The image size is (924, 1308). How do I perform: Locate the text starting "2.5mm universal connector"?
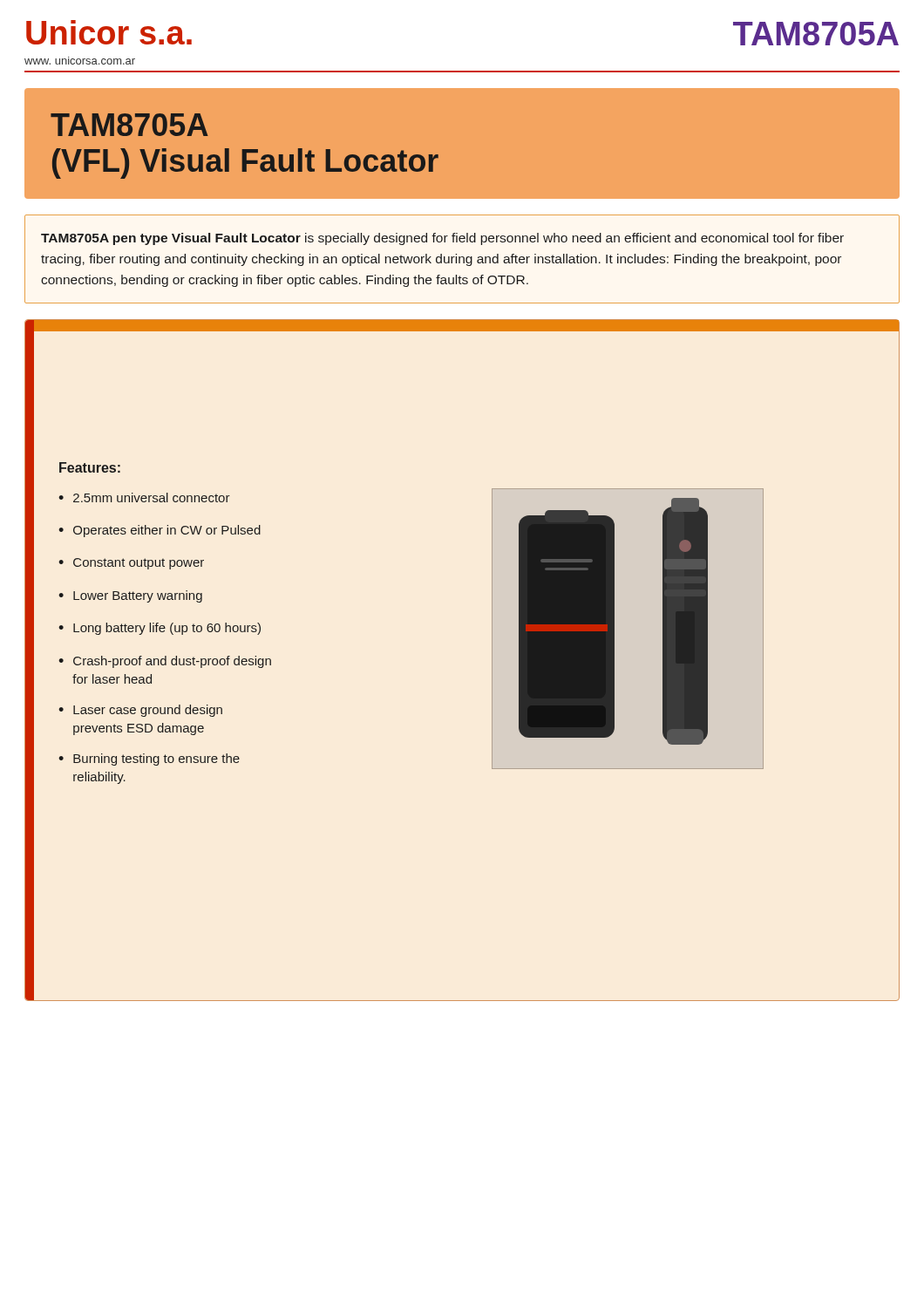(151, 497)
